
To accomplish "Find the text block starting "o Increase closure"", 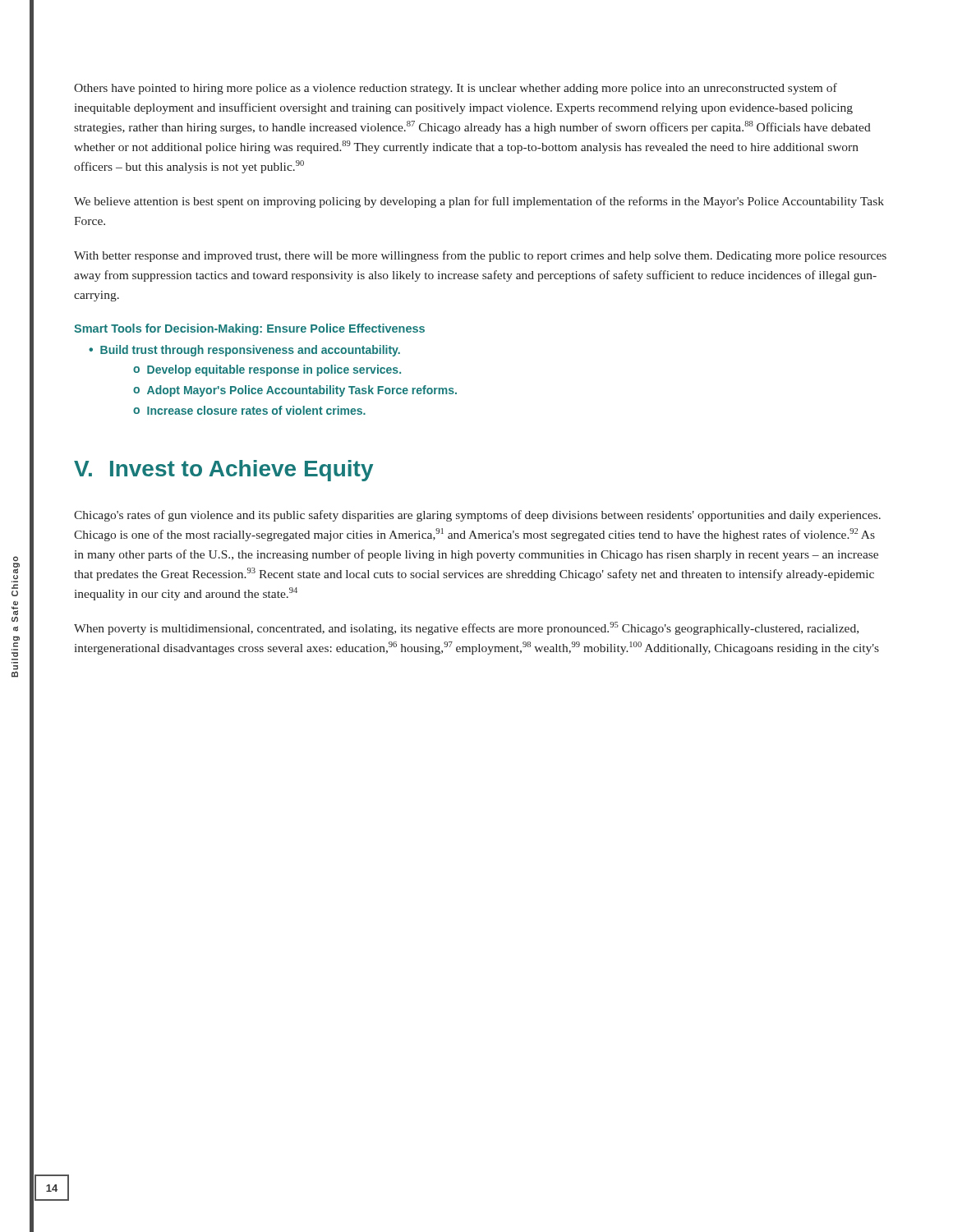I will (250, 411).
